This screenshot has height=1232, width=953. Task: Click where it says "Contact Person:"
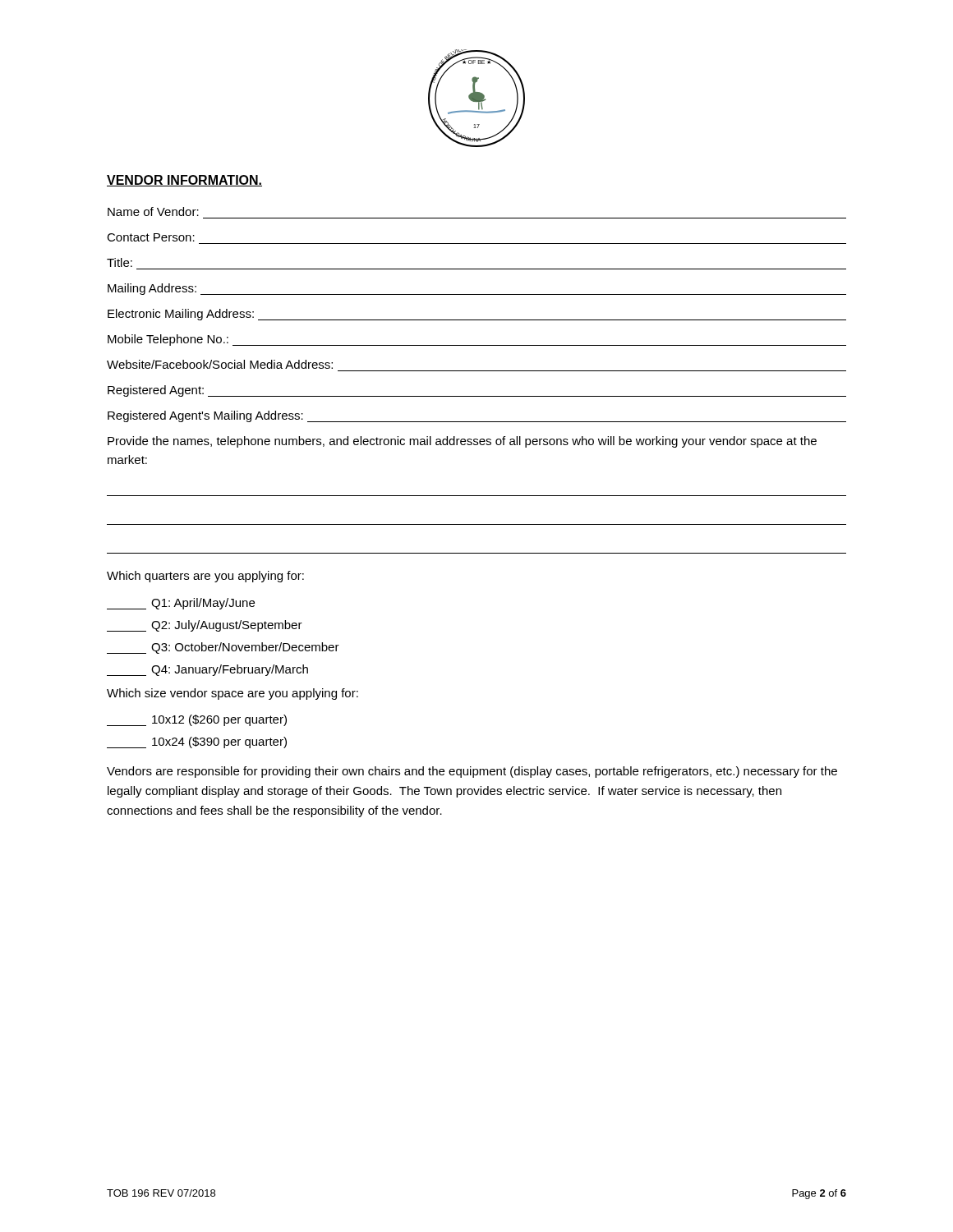click(476, 236)
